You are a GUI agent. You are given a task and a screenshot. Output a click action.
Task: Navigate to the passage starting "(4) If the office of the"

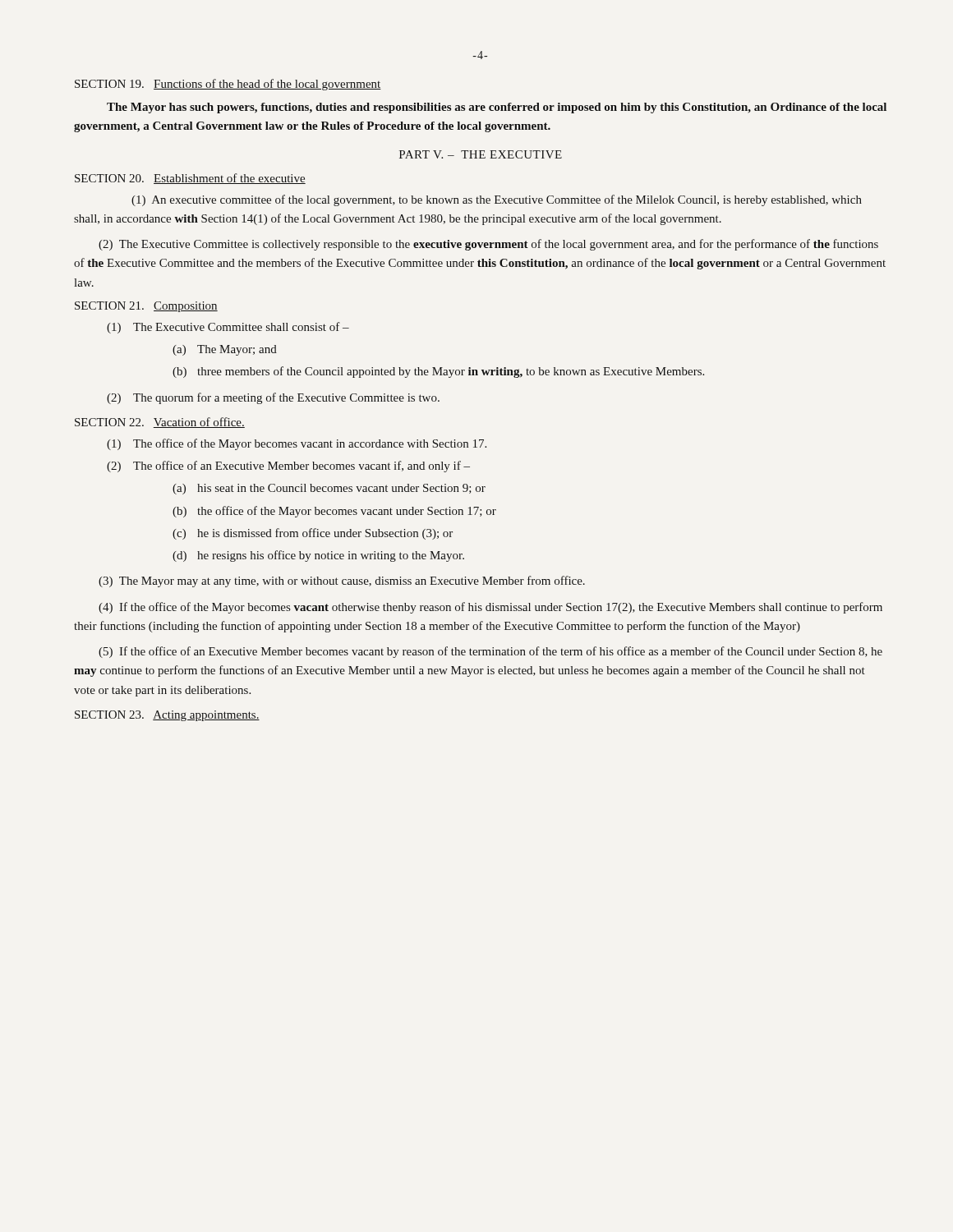click(x=478, y=616)
